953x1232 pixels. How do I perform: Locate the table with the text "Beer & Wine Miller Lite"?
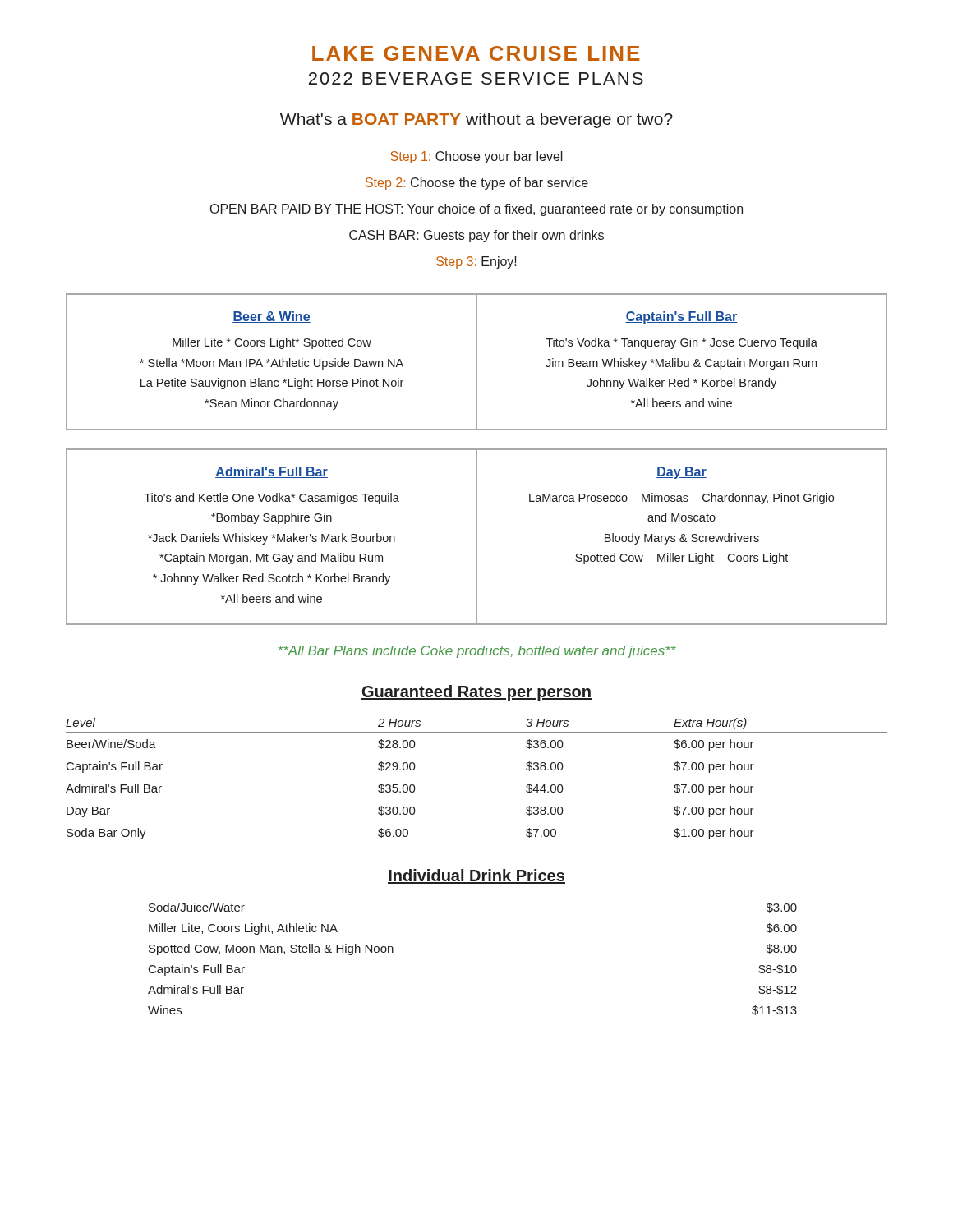coord(476,362)
